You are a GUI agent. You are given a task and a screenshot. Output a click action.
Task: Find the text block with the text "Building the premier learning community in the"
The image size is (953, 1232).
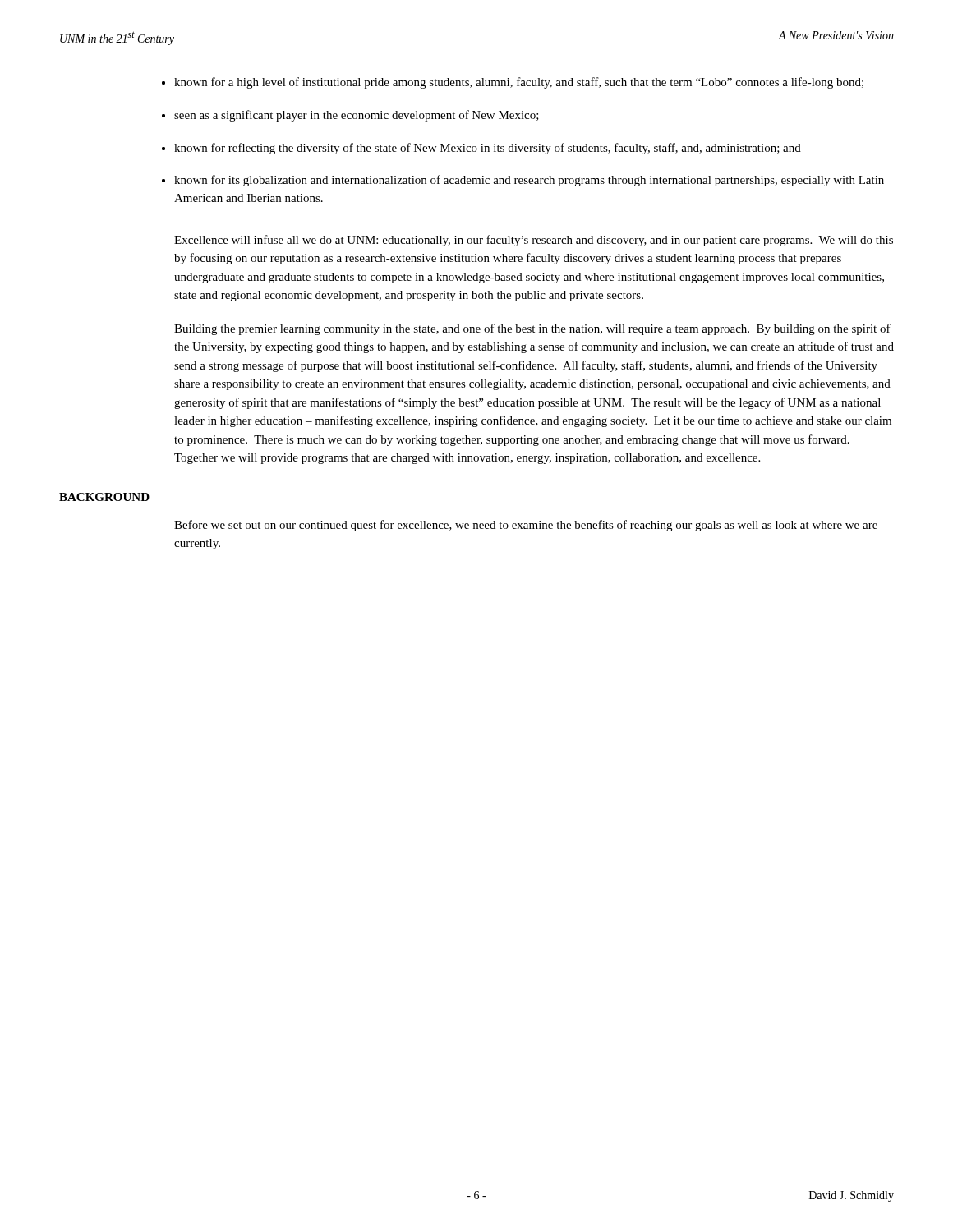pos(534,393)
